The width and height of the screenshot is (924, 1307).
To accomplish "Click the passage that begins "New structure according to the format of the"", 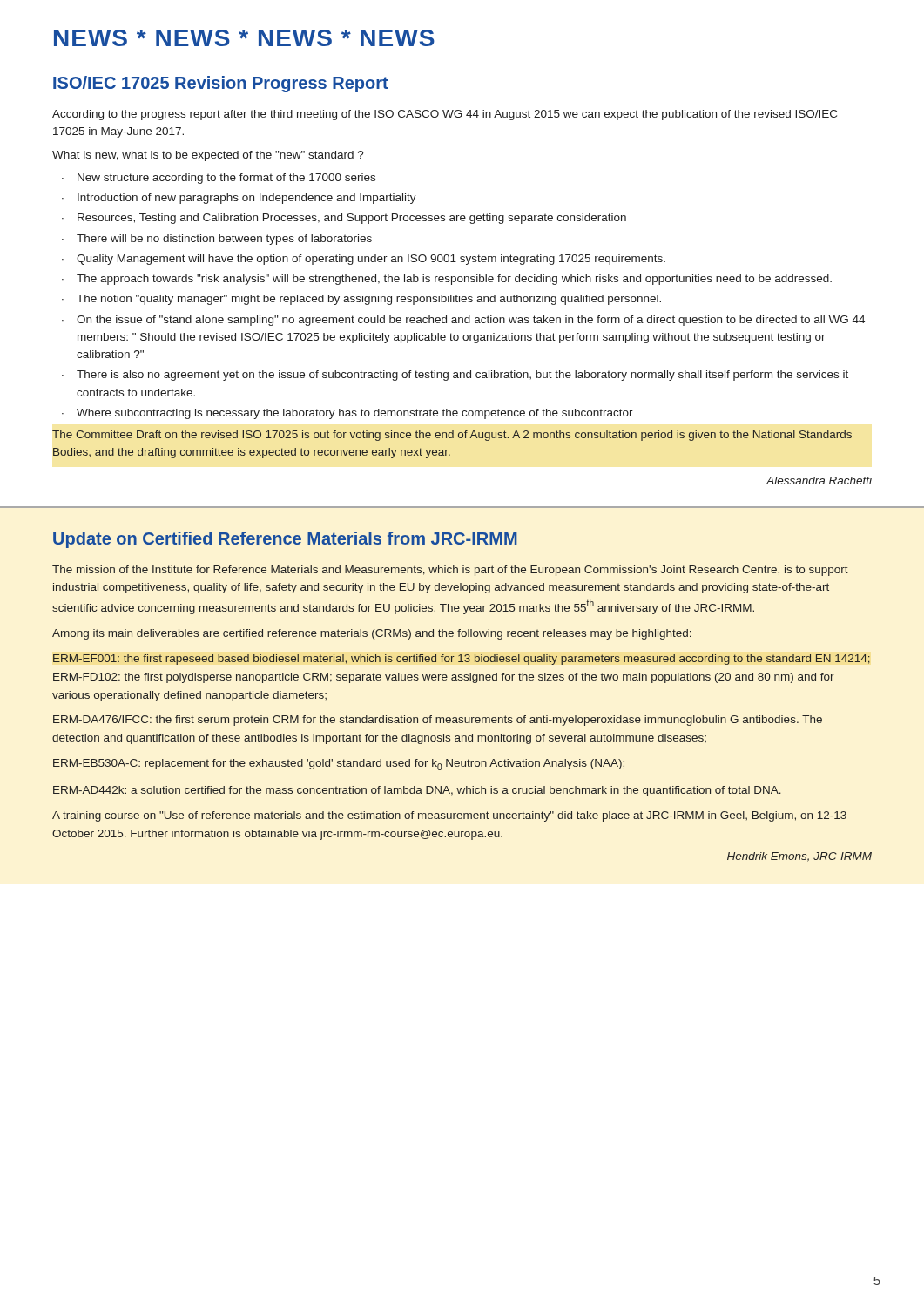I will [x=219, y=179].
